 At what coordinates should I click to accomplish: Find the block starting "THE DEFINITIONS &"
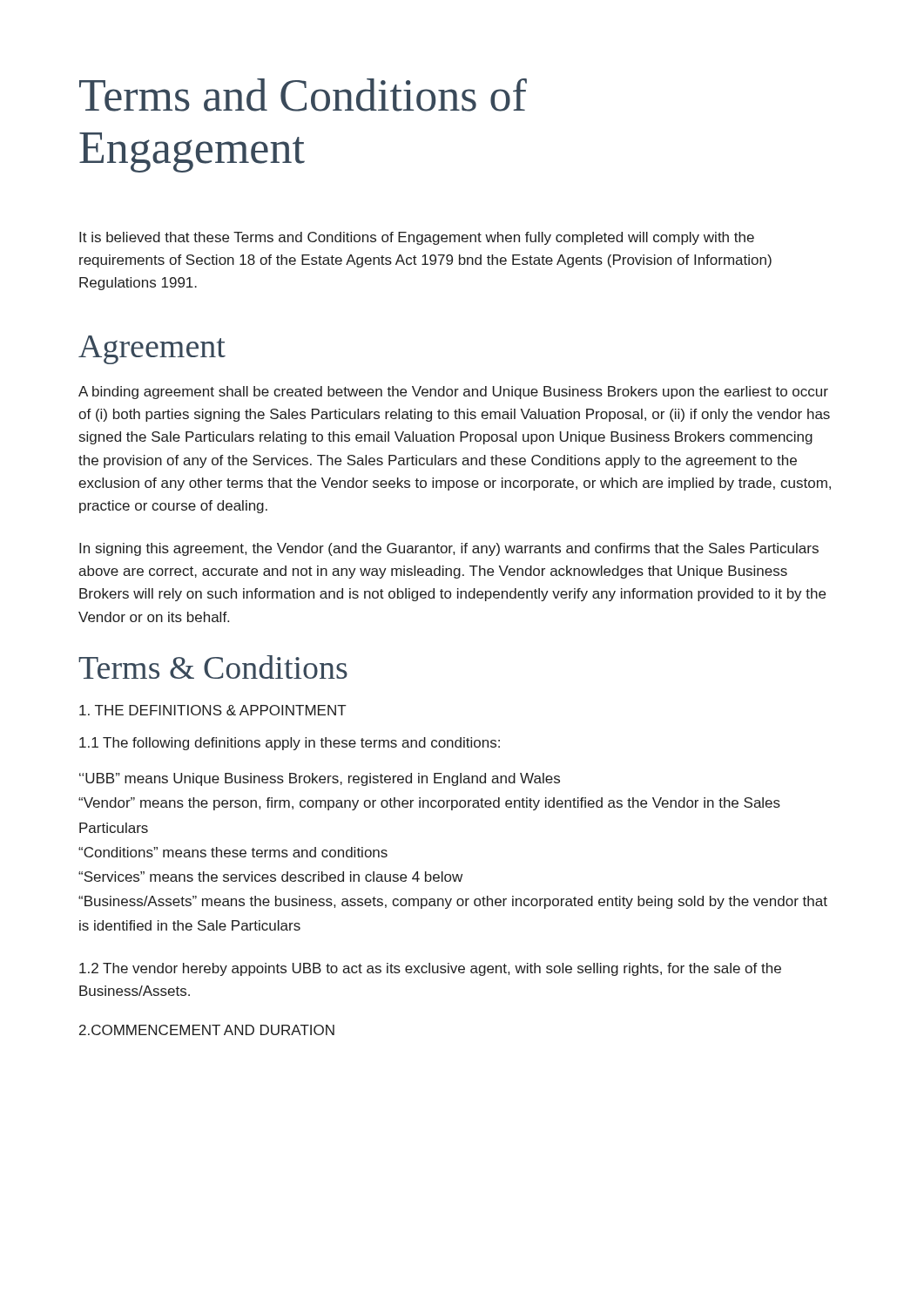click(212, 711)
